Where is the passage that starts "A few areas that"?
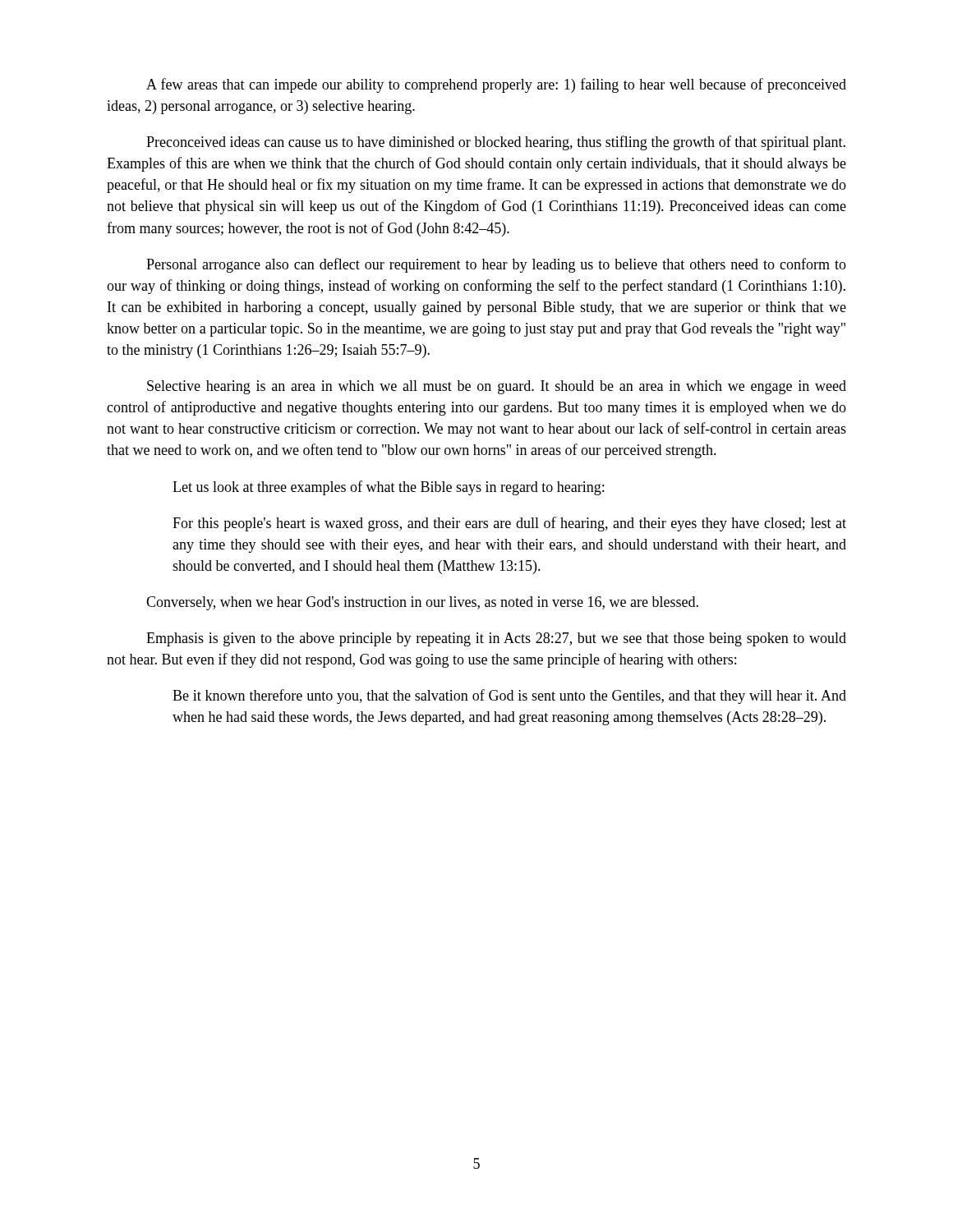 476,95
